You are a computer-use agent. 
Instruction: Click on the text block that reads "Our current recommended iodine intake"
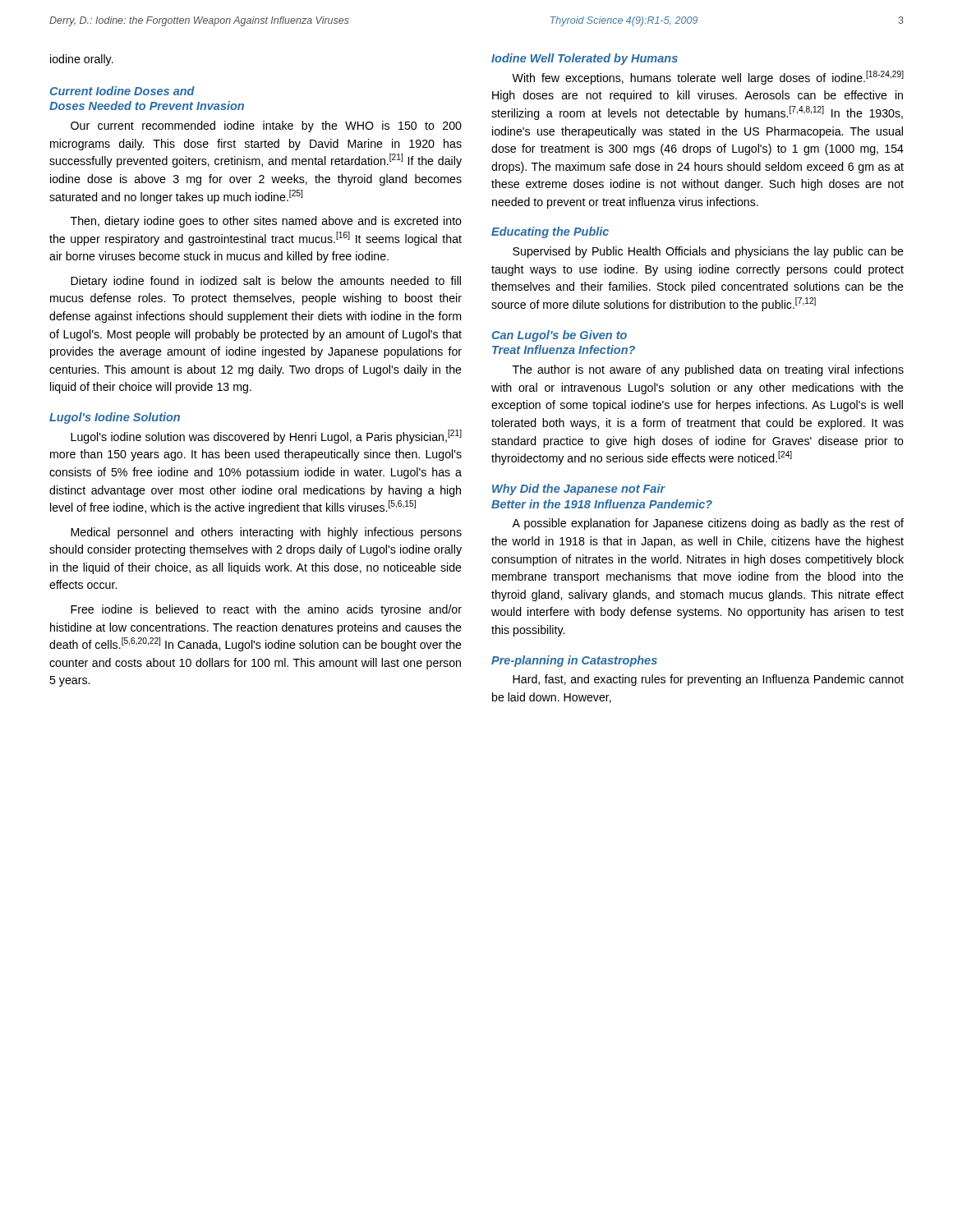tap(255, 257)
